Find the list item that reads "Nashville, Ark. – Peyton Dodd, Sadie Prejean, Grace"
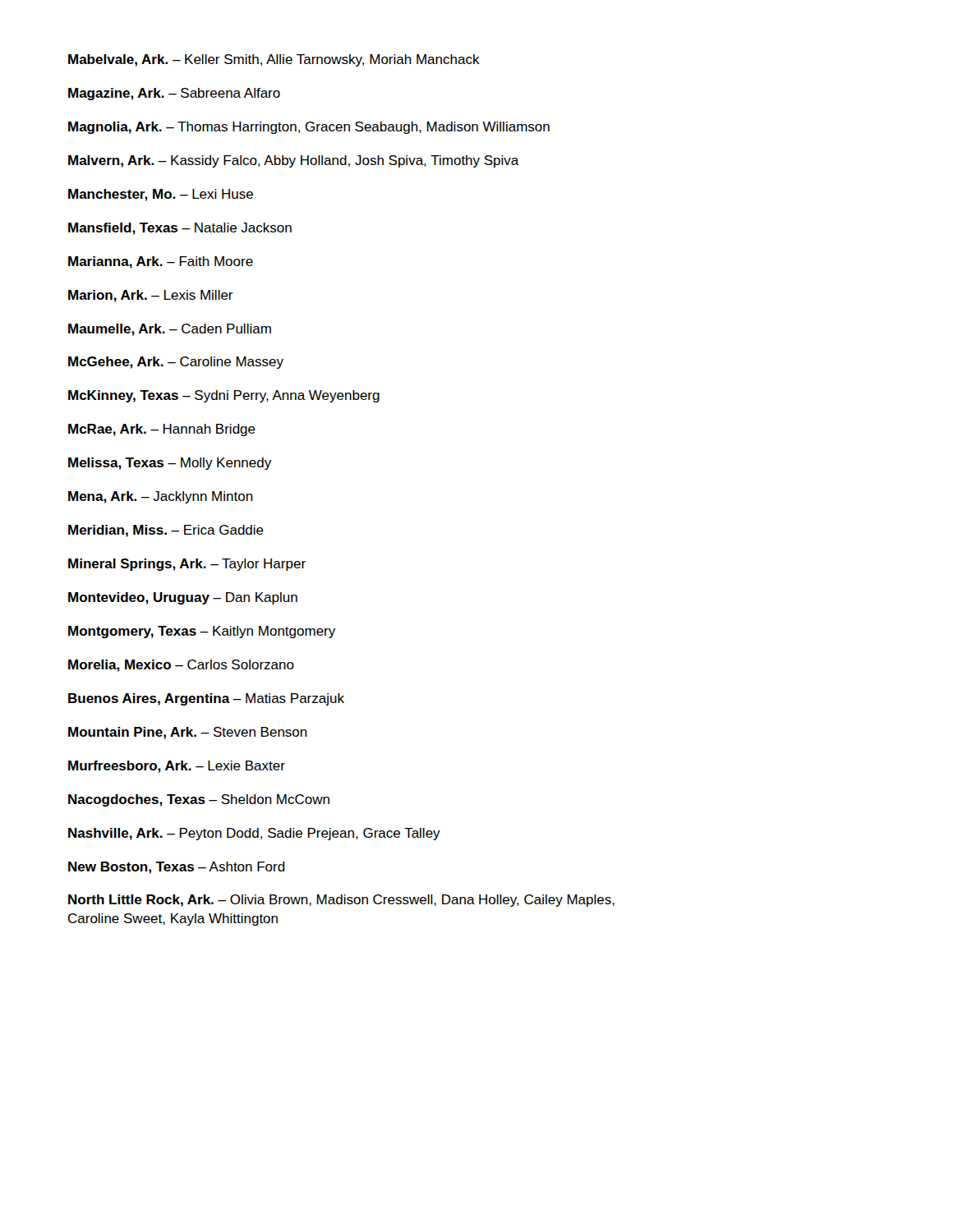This screenshot has height=1232, width=953. pyautogui.click(x=254, y=833)
